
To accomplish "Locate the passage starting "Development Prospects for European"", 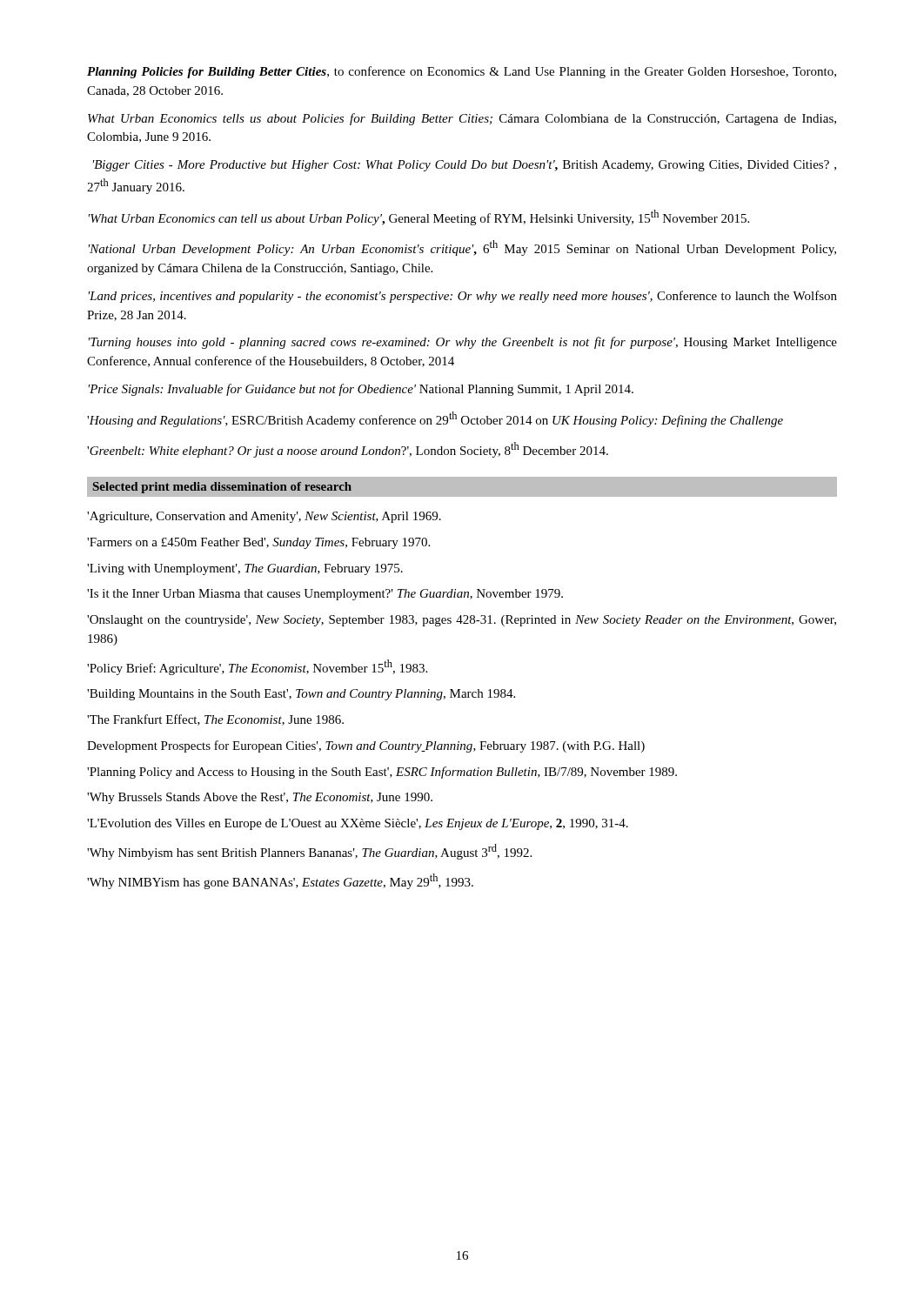I will (x=366, y=745).
